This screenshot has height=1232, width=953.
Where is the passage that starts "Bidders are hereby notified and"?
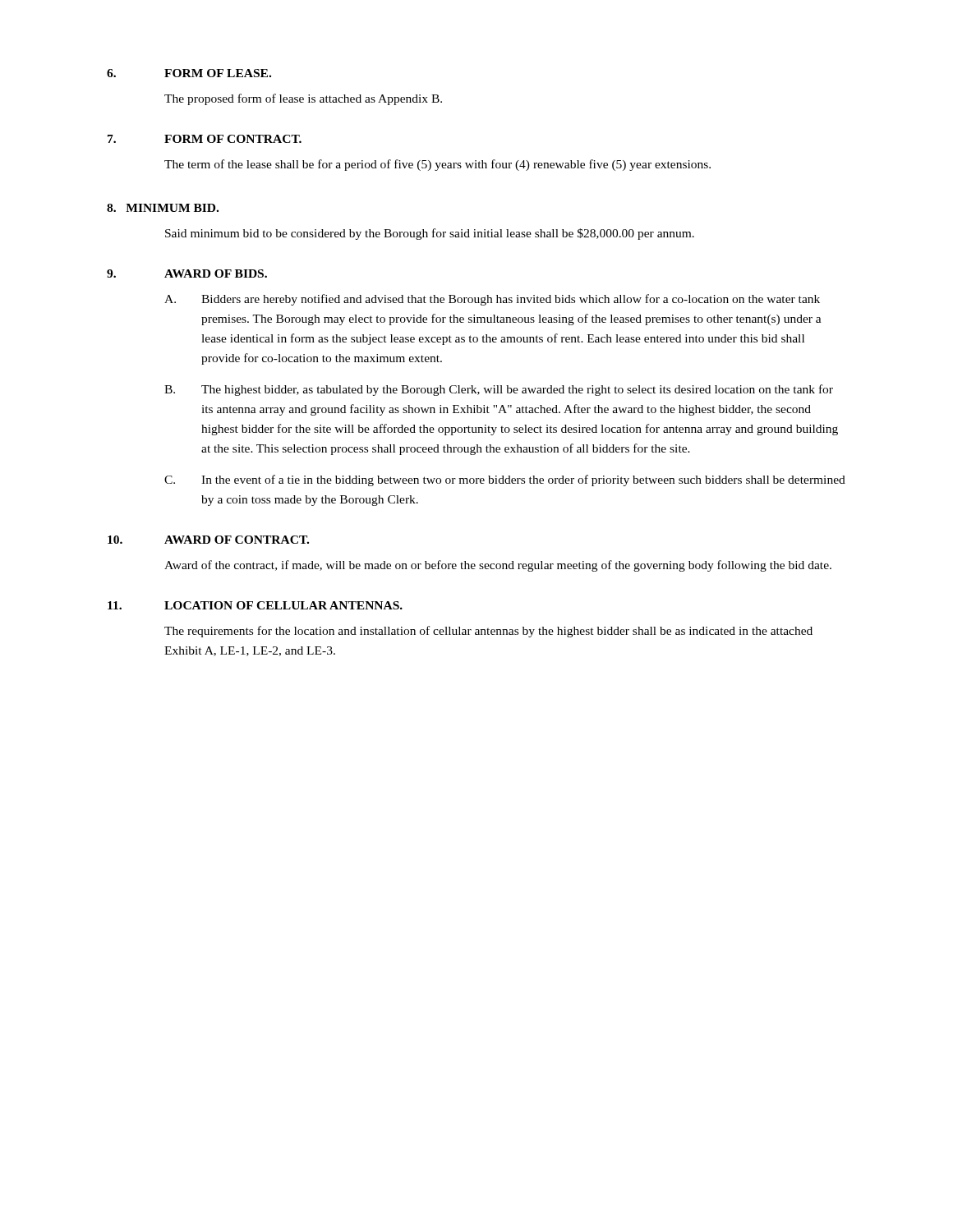tap(511, 328)
